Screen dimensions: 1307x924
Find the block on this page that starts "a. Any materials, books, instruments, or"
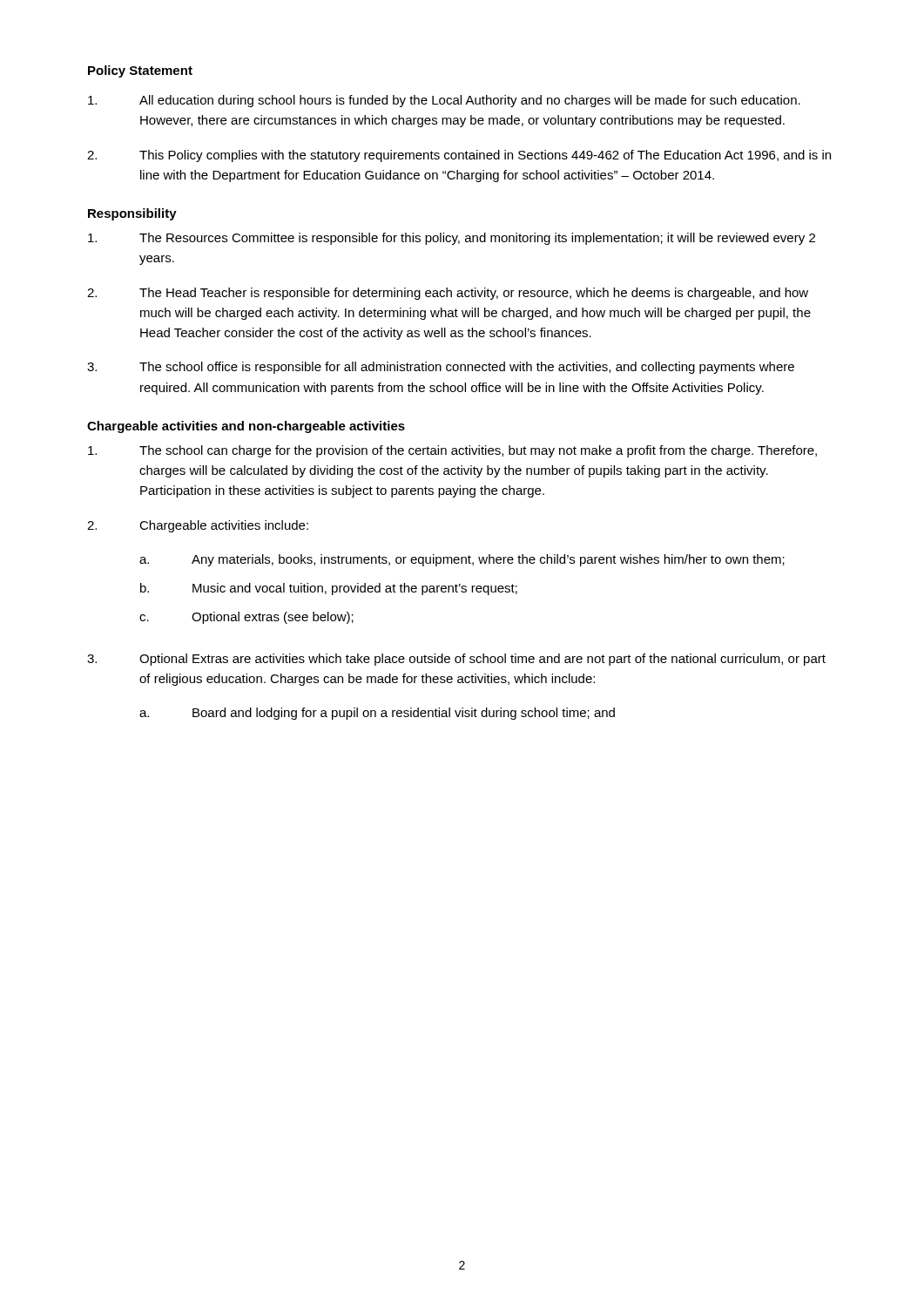tap(488, 559)
